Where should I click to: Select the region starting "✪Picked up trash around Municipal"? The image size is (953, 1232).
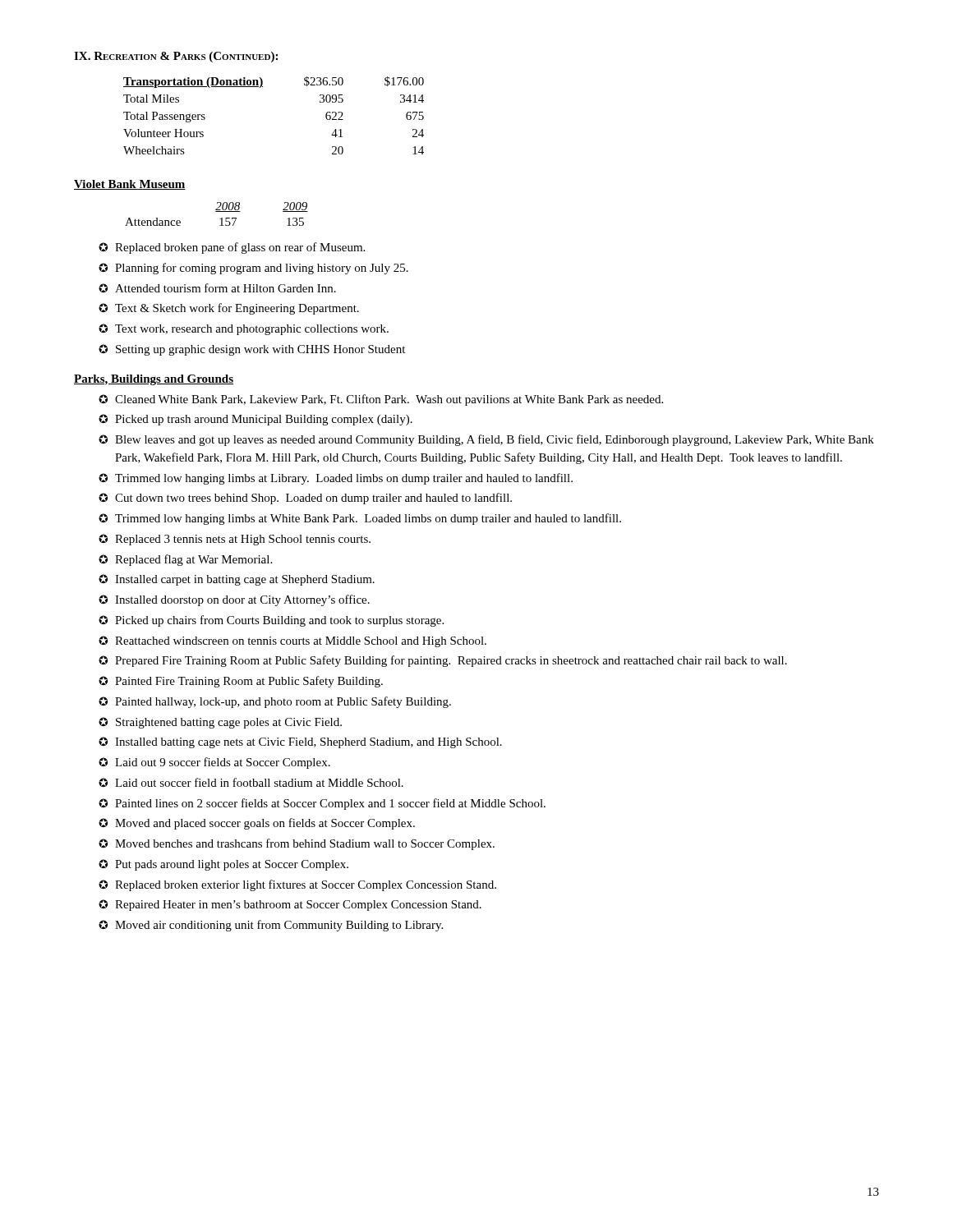coord(256,420)
